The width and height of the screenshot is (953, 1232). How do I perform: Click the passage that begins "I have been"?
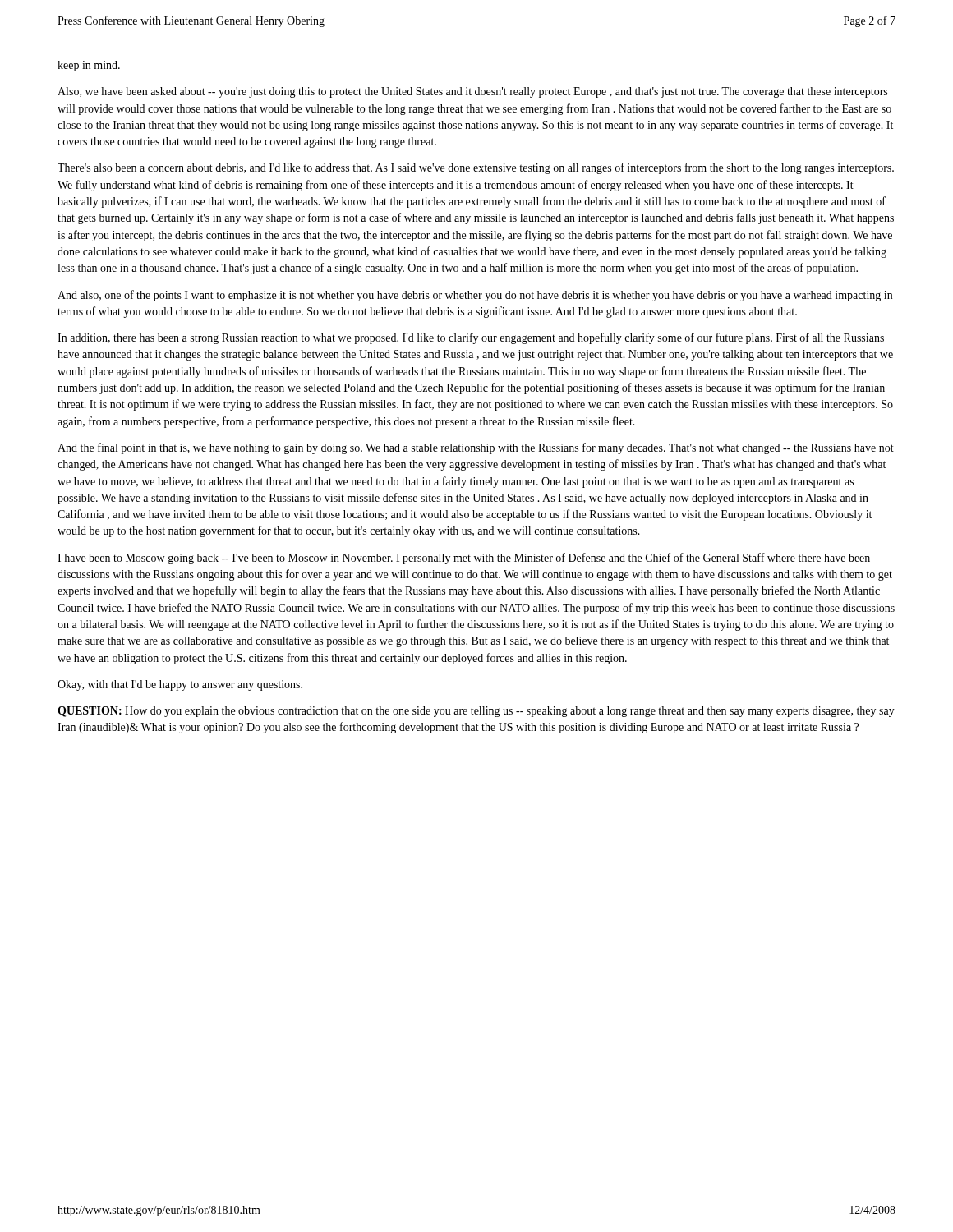click(x=476, y=608)
